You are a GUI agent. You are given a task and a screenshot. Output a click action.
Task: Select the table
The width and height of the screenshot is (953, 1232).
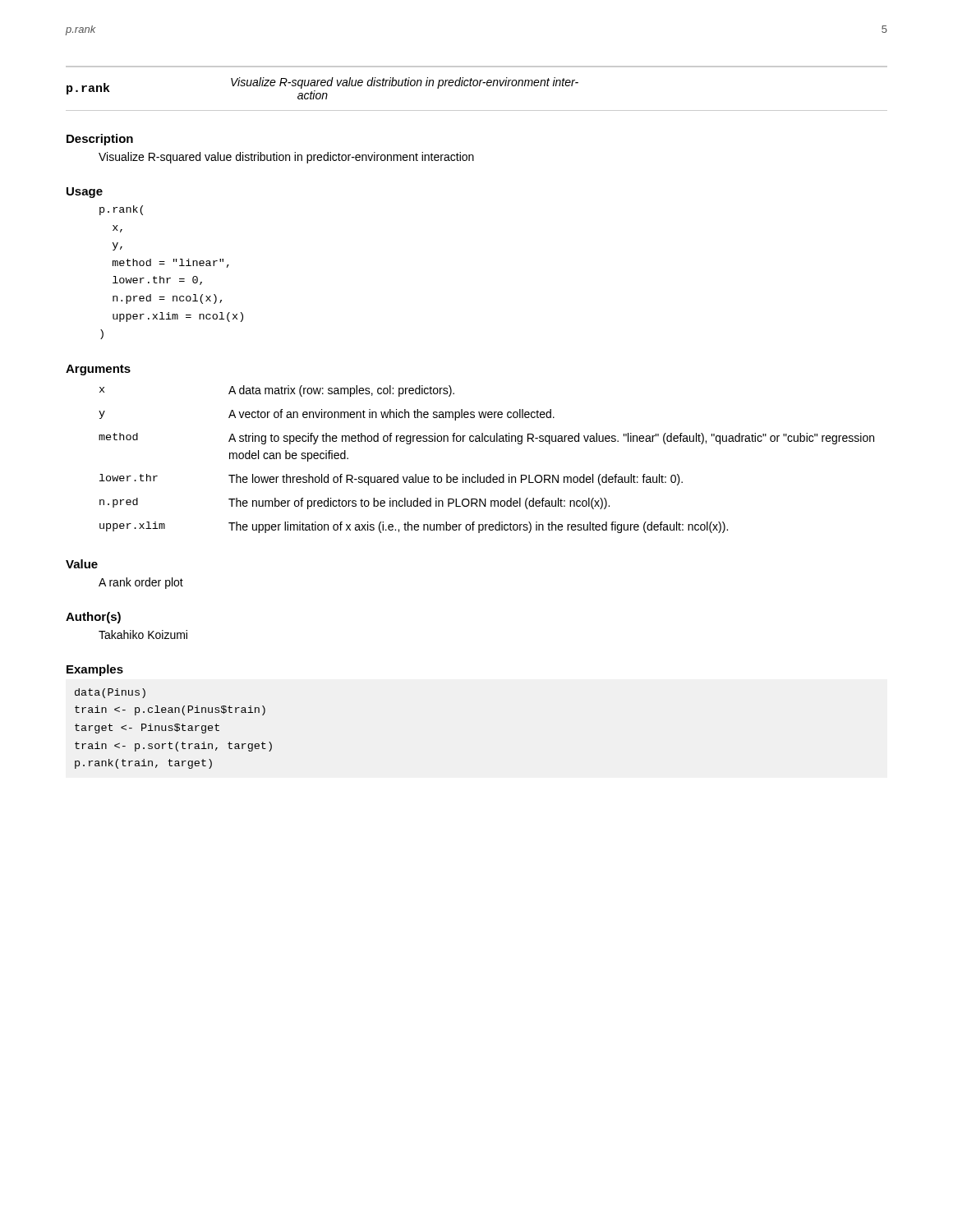click(x=476, y=459)
